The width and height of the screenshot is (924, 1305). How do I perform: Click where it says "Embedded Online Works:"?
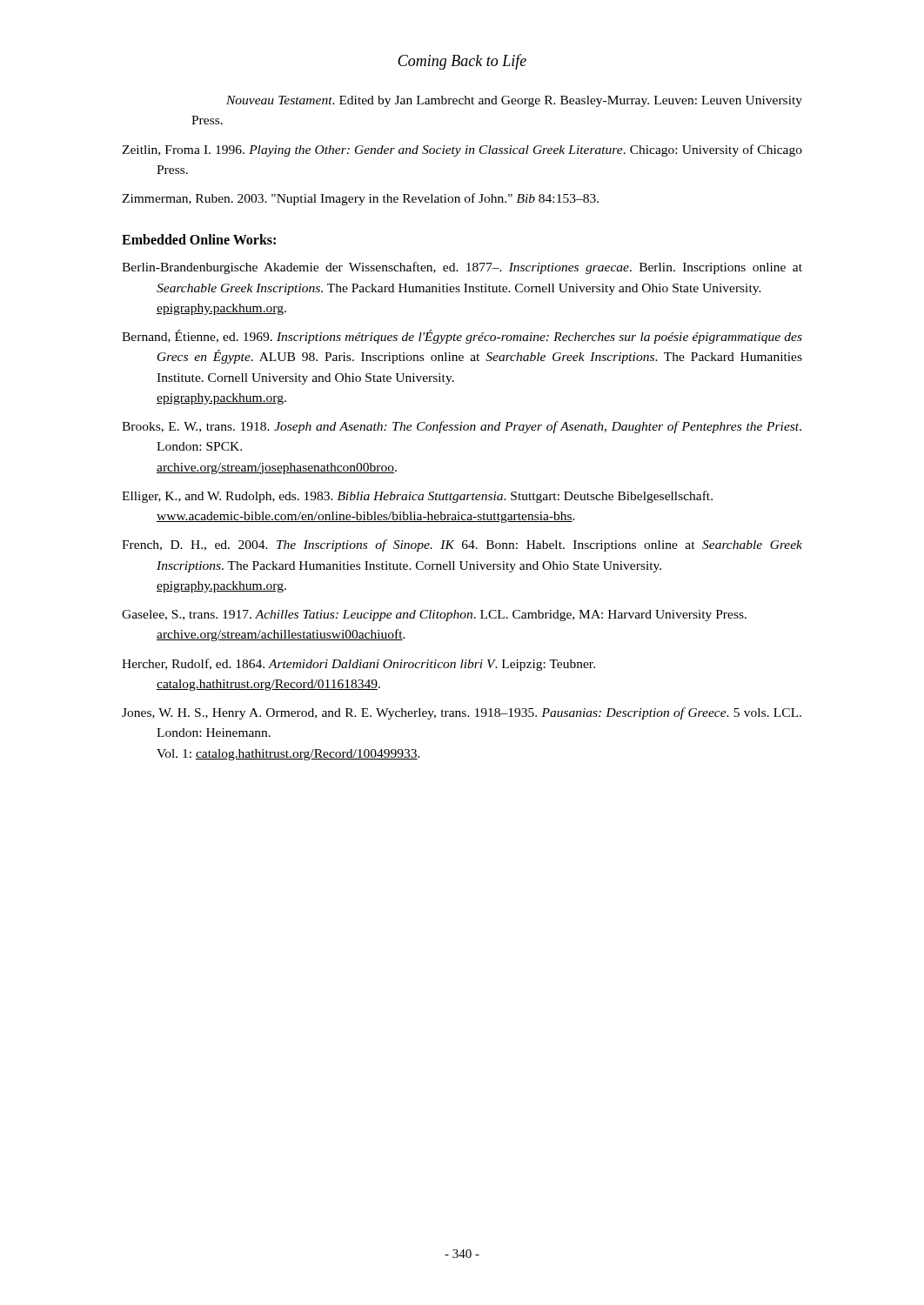tap(199, 240)
